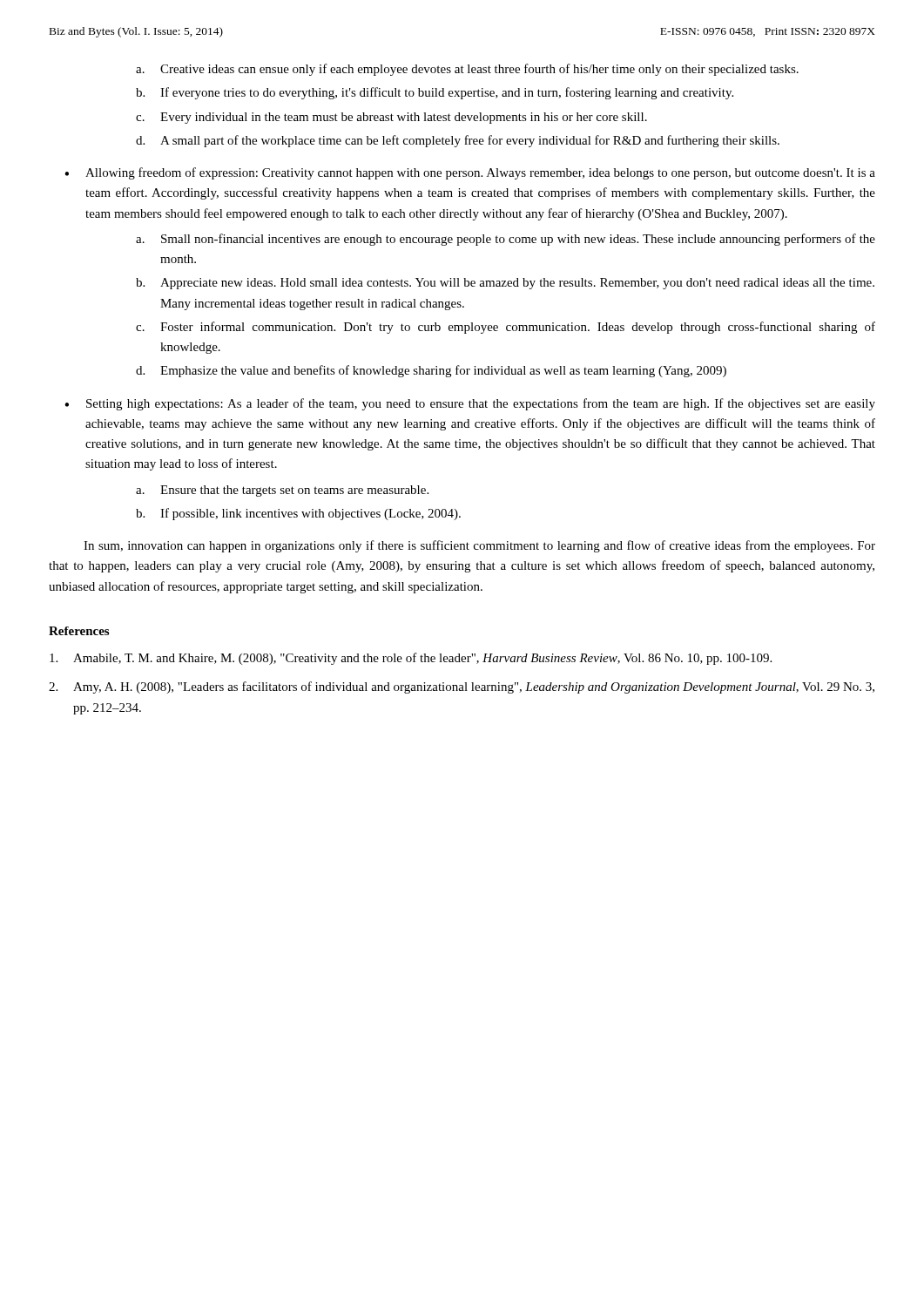Click on the block starting "a. Small non-financial incentives"
The height and width of the screenshot is (1307, 924).
[x=506, y=249]
